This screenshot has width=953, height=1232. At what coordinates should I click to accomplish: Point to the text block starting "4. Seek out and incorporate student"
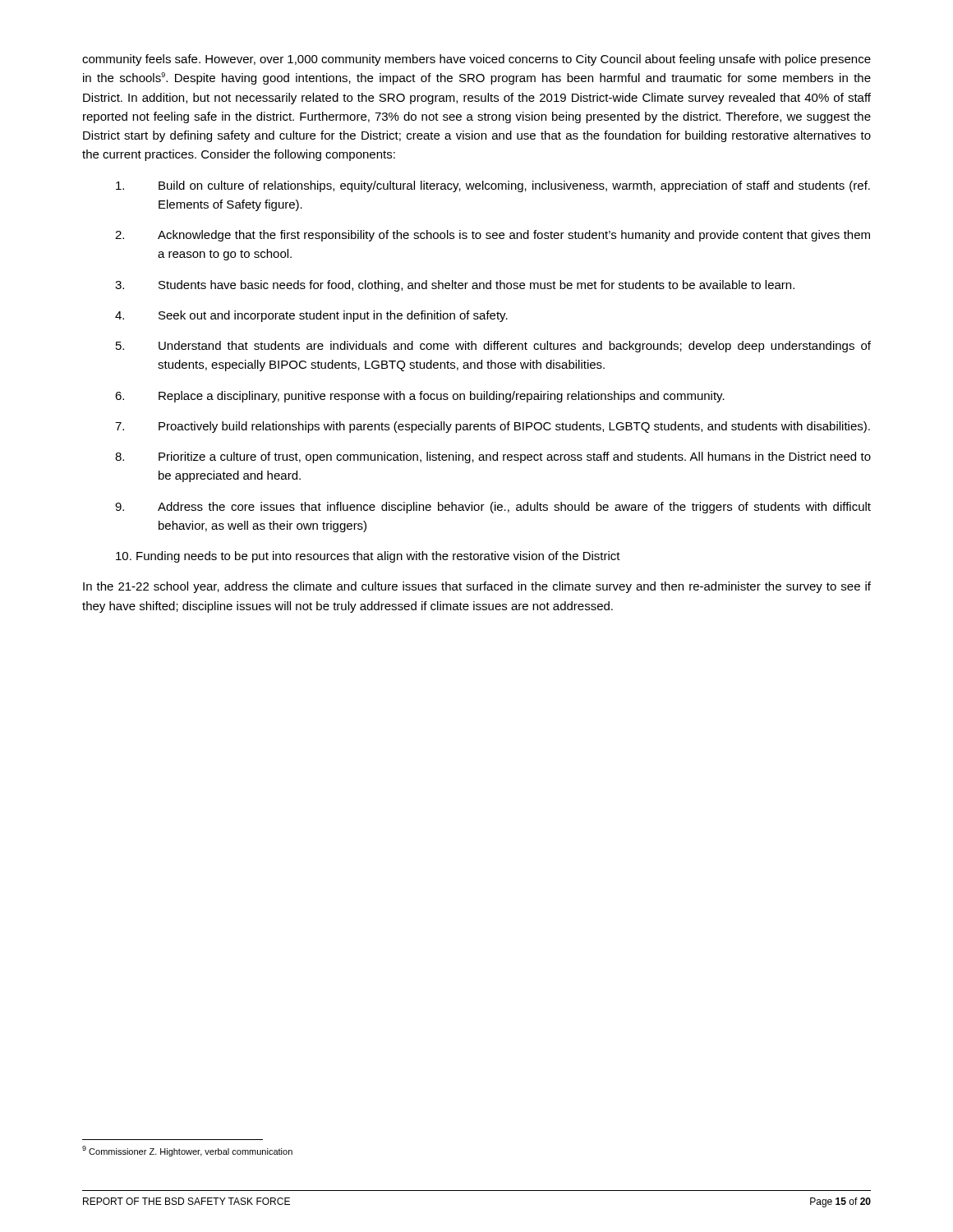[476, 315]
